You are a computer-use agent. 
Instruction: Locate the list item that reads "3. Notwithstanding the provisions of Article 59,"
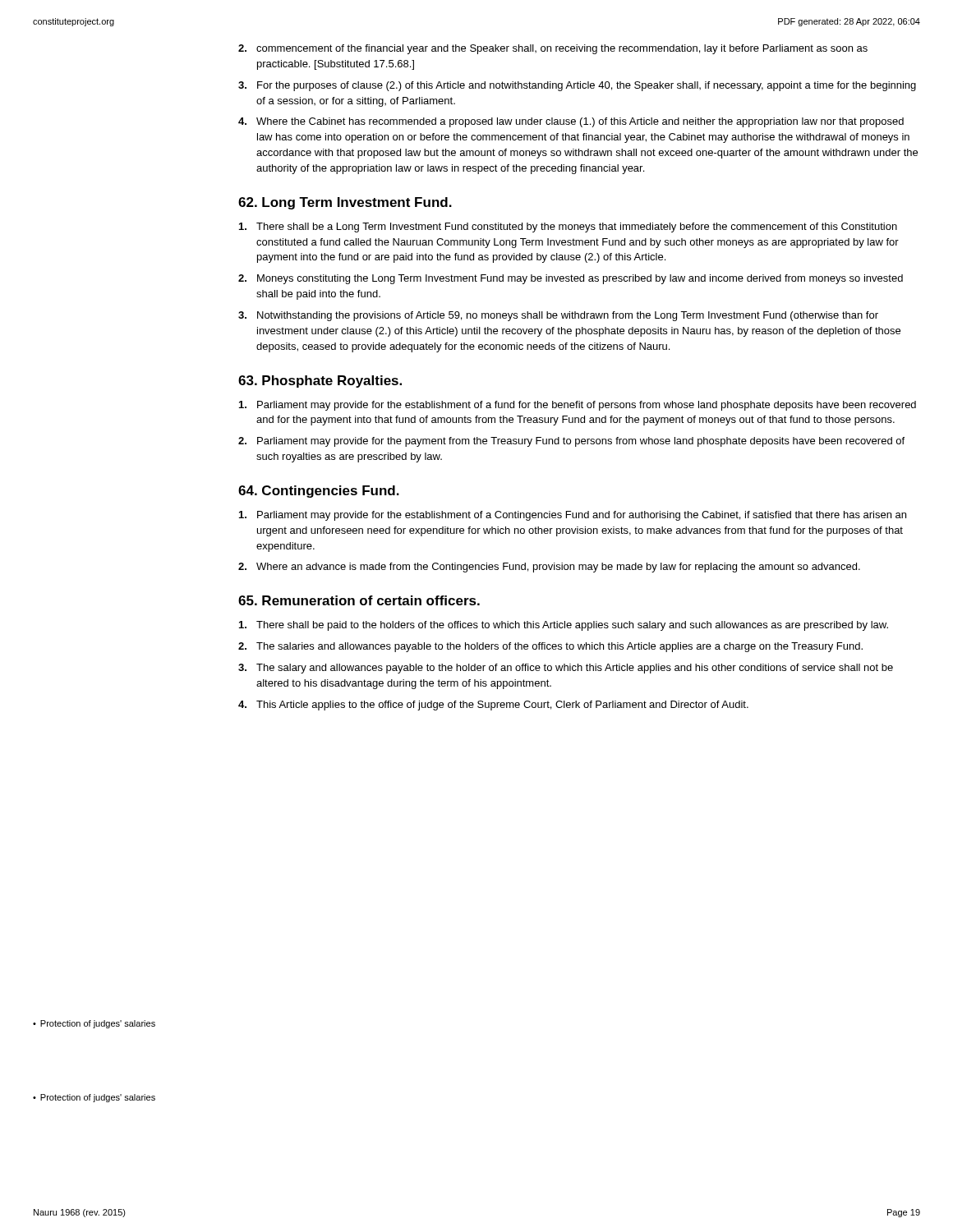coord(579,331)
